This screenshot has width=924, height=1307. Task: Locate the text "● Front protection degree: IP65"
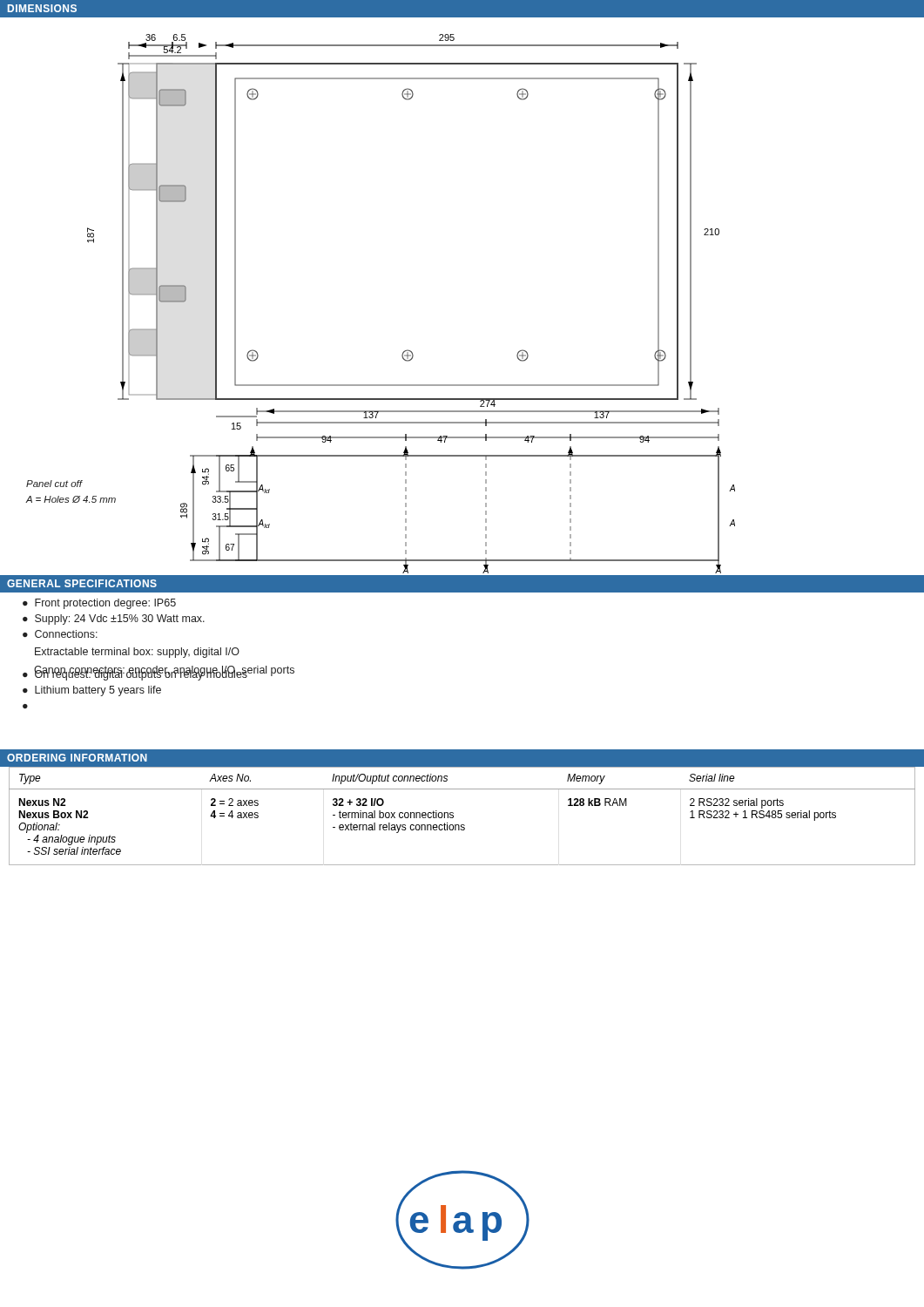point(99,603)
